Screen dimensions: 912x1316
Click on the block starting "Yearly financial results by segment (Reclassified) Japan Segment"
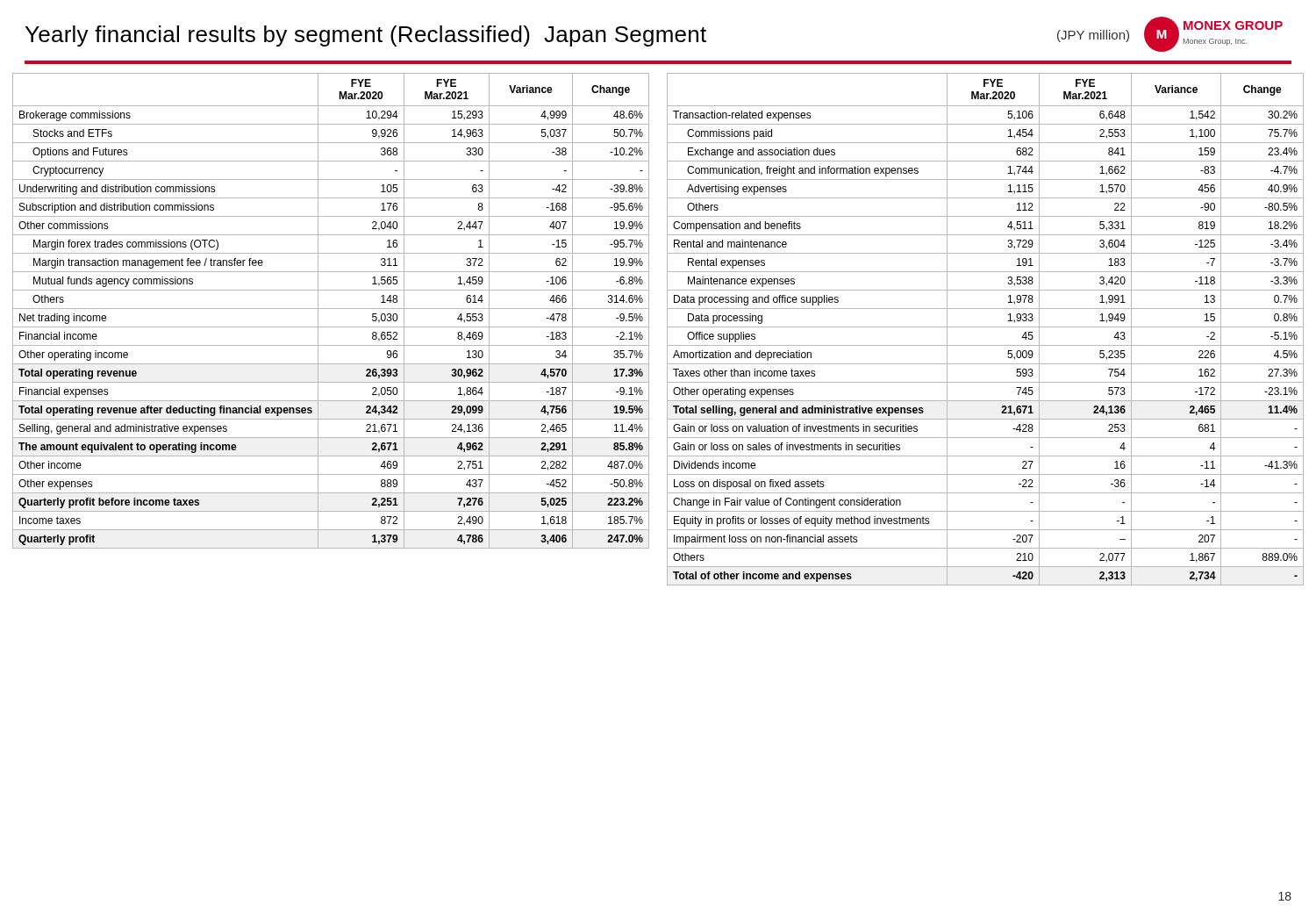click(366, 34)
